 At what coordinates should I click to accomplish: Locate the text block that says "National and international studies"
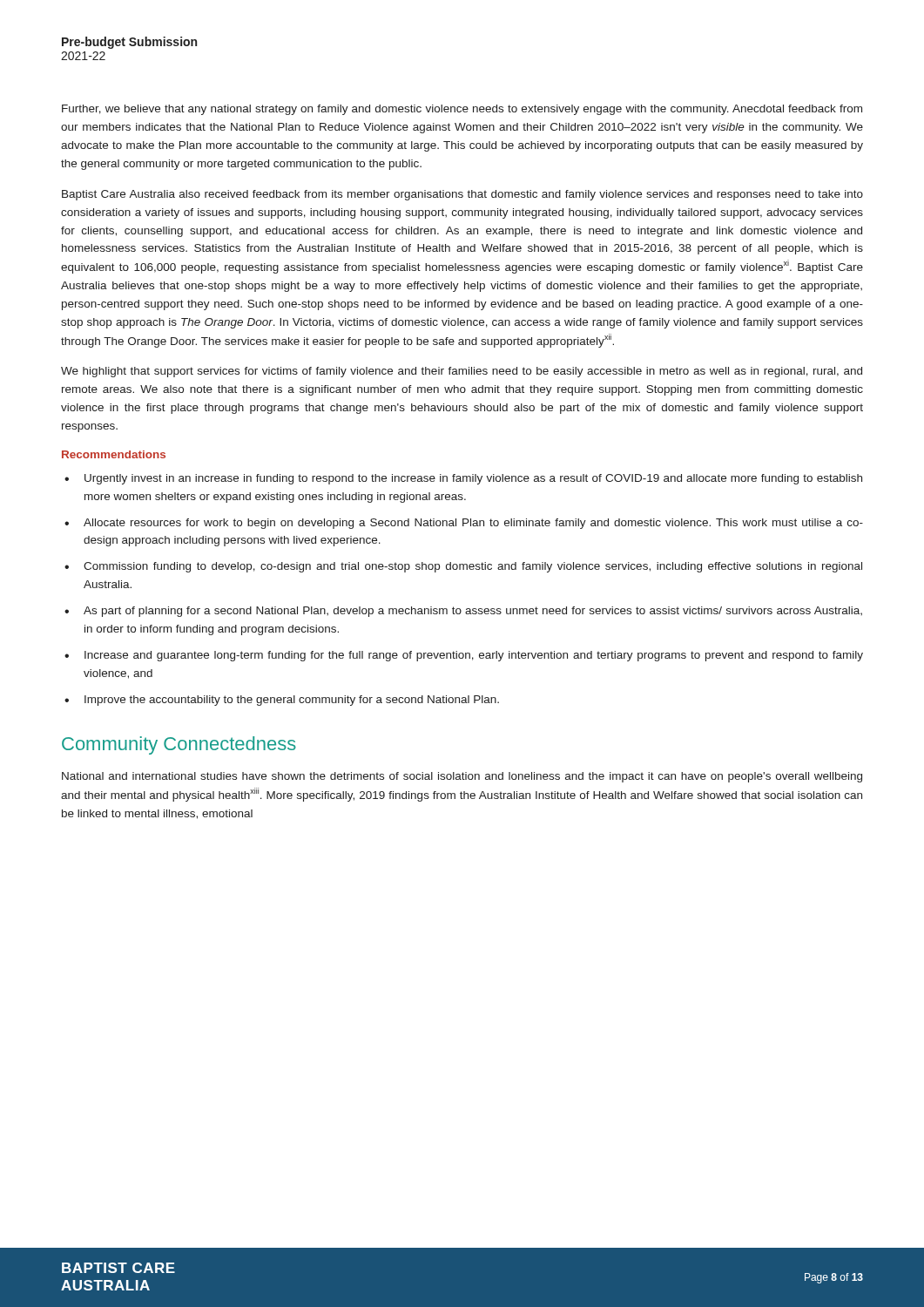(x=462, y=795)
